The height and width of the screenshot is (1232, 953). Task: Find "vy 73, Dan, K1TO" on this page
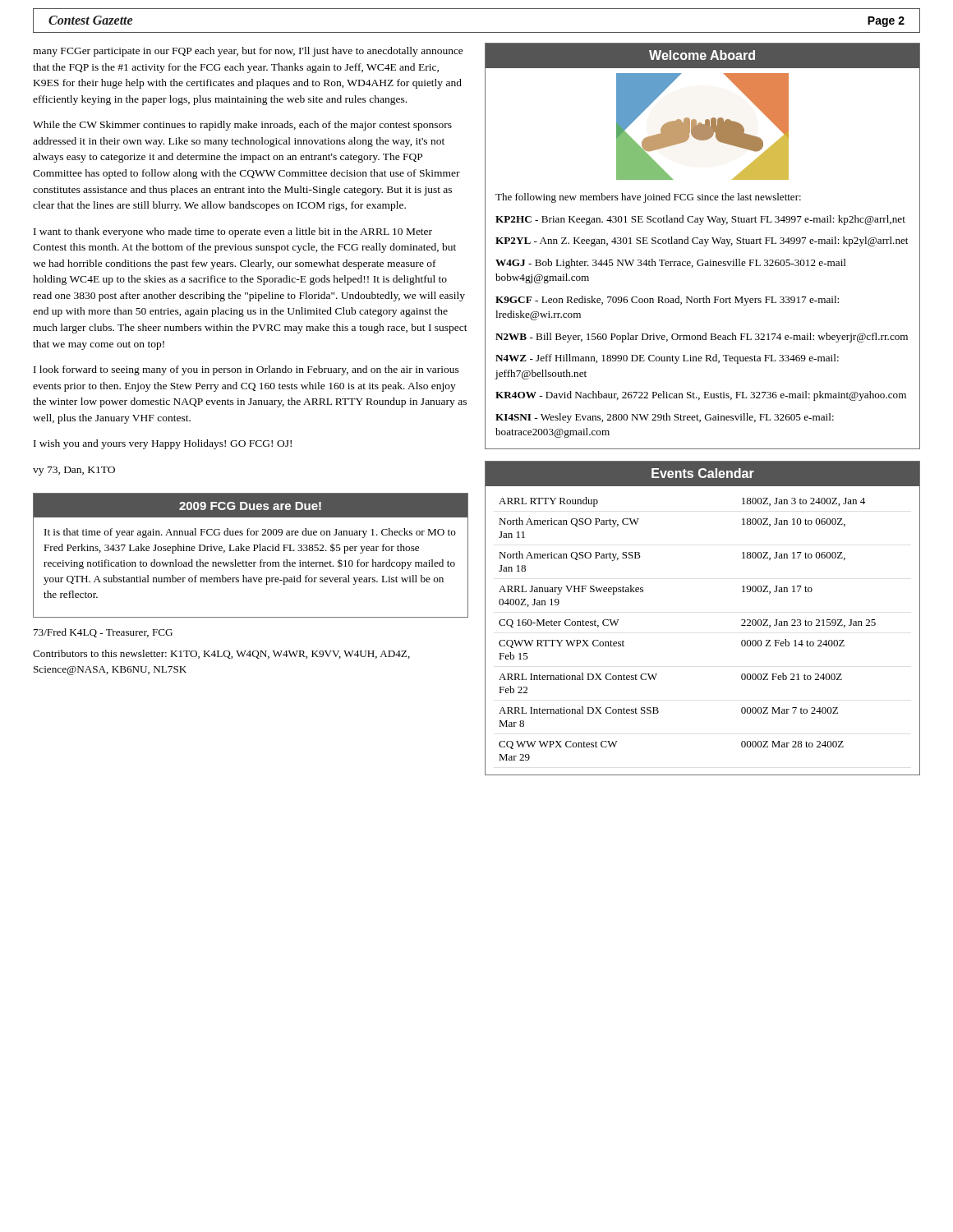pos(74,469)
